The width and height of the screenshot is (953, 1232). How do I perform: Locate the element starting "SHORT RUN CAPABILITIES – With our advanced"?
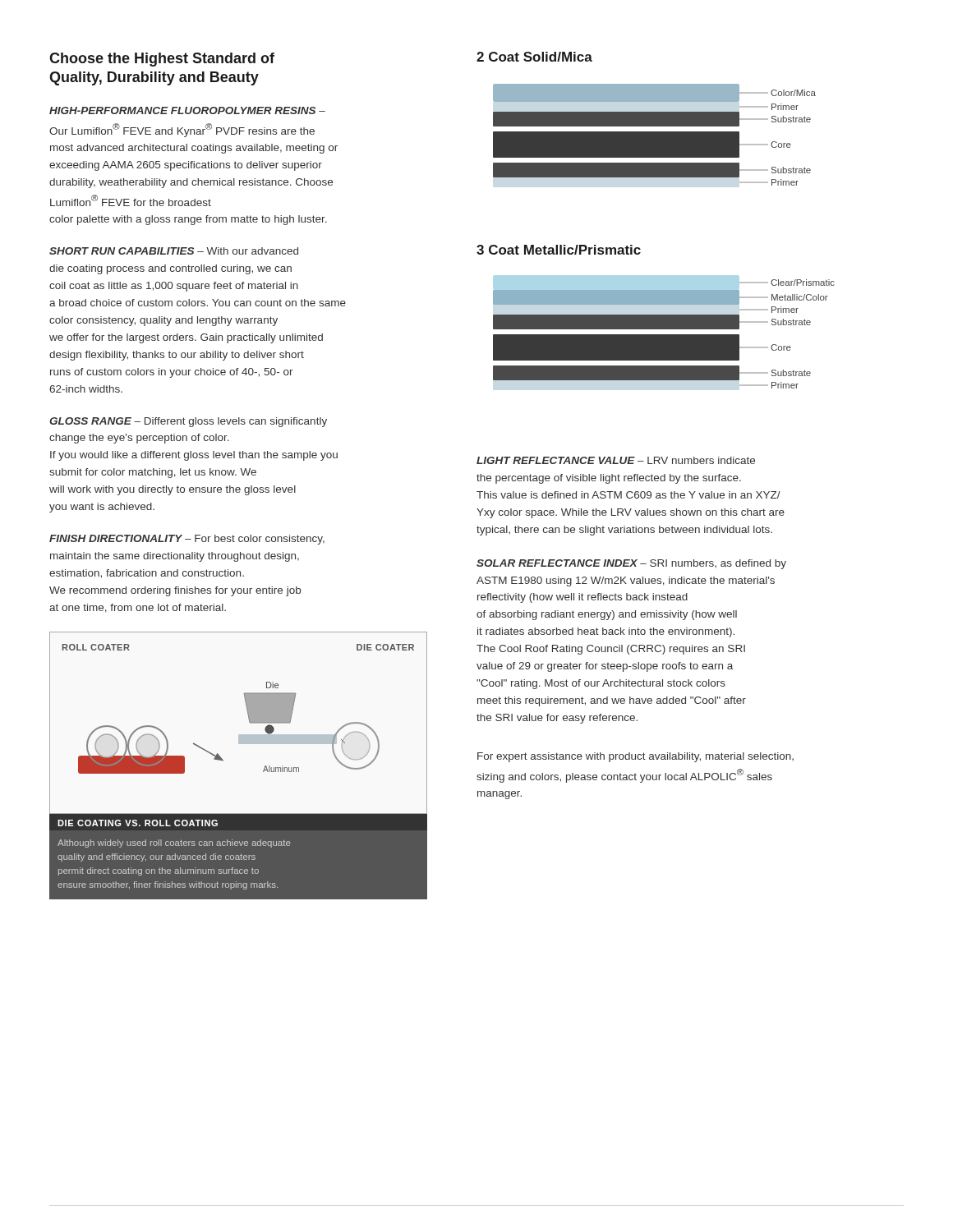(x=198, y=320)
